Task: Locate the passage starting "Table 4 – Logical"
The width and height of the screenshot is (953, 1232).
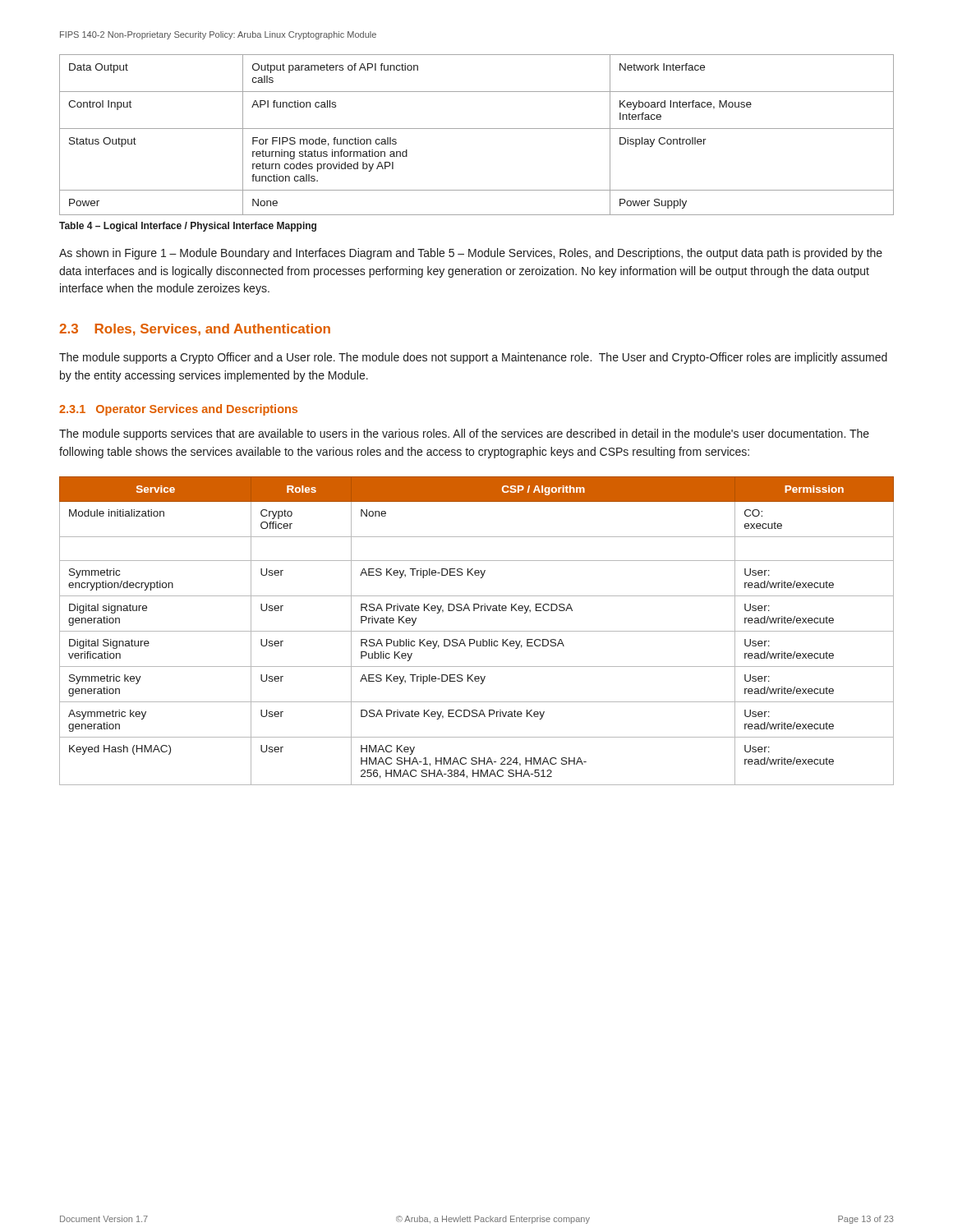Action: [x=188, y=226]
